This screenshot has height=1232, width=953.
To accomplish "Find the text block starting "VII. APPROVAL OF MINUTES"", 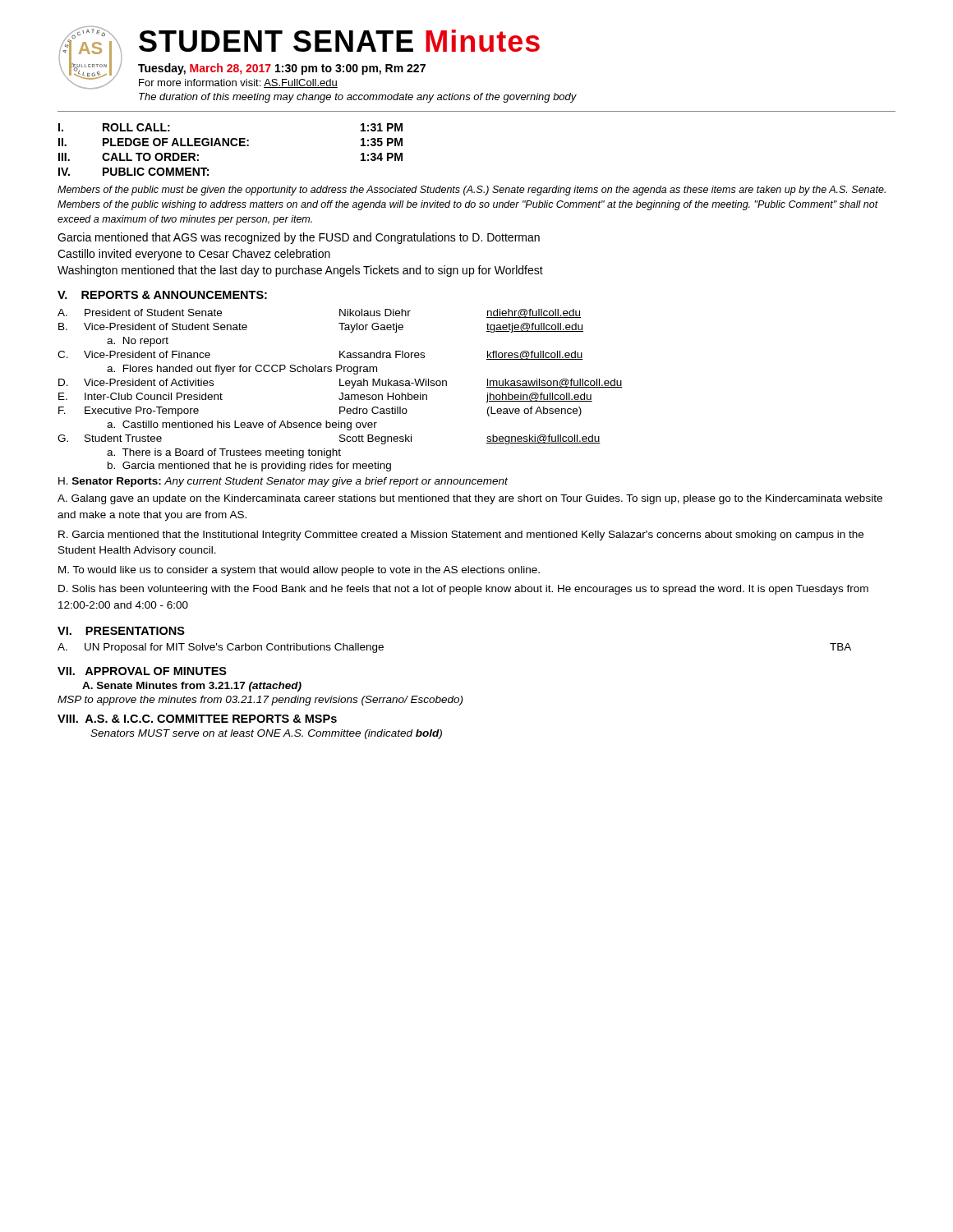I will 142,671.
